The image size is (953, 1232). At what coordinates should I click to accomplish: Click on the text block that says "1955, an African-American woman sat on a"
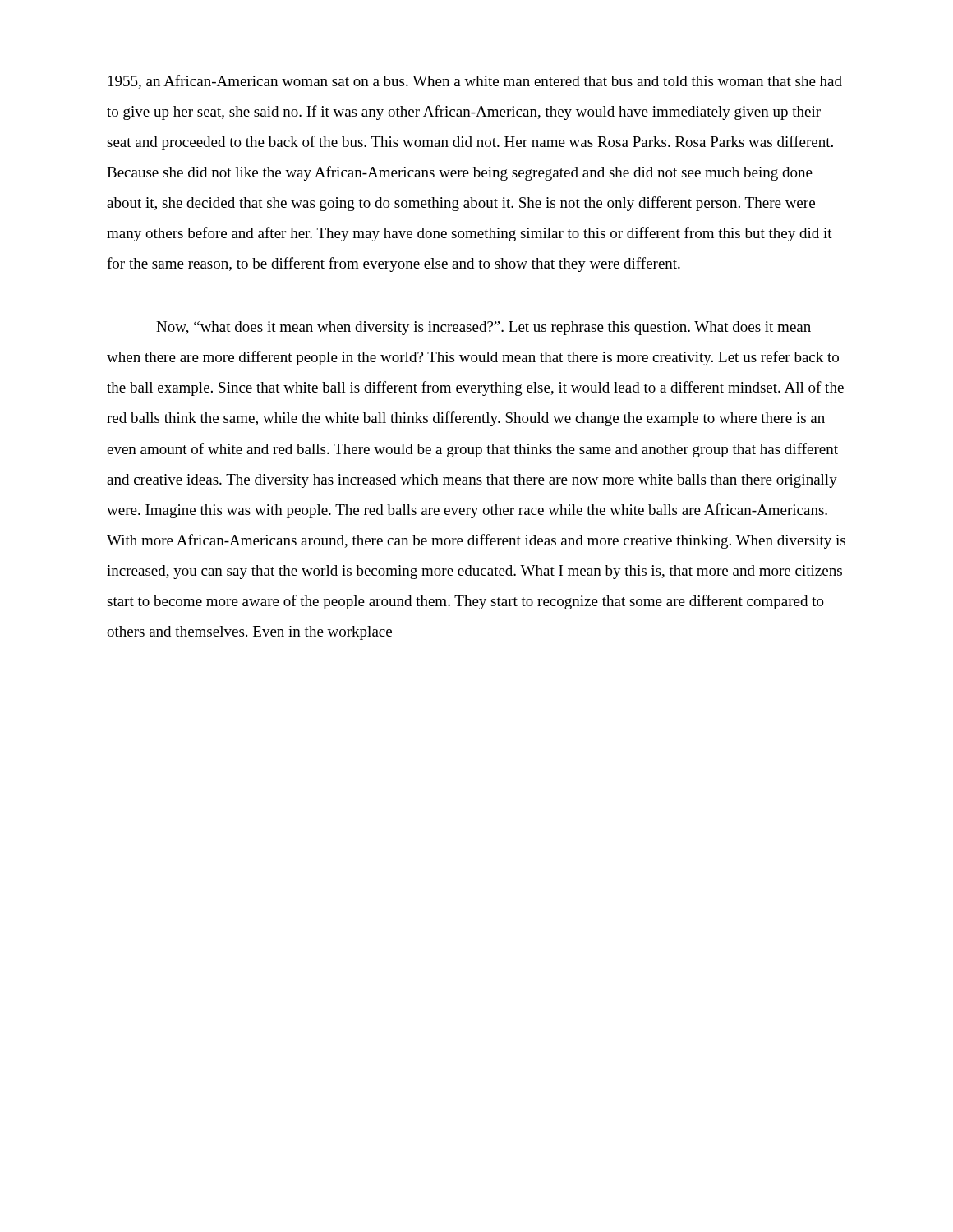click(474, 172)
